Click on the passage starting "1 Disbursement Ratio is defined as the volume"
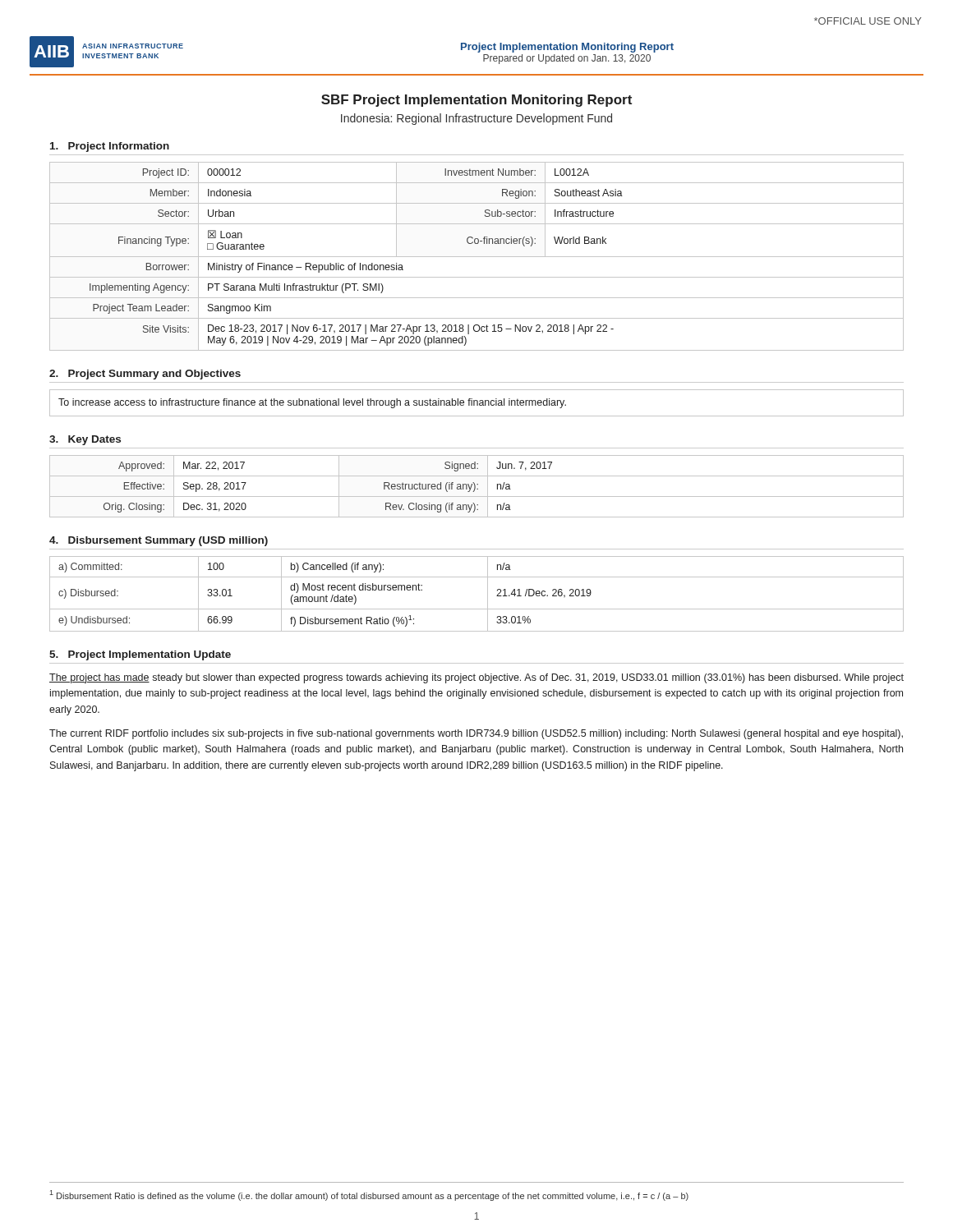Screen dimensions: 1232x953 (476, 1195)
